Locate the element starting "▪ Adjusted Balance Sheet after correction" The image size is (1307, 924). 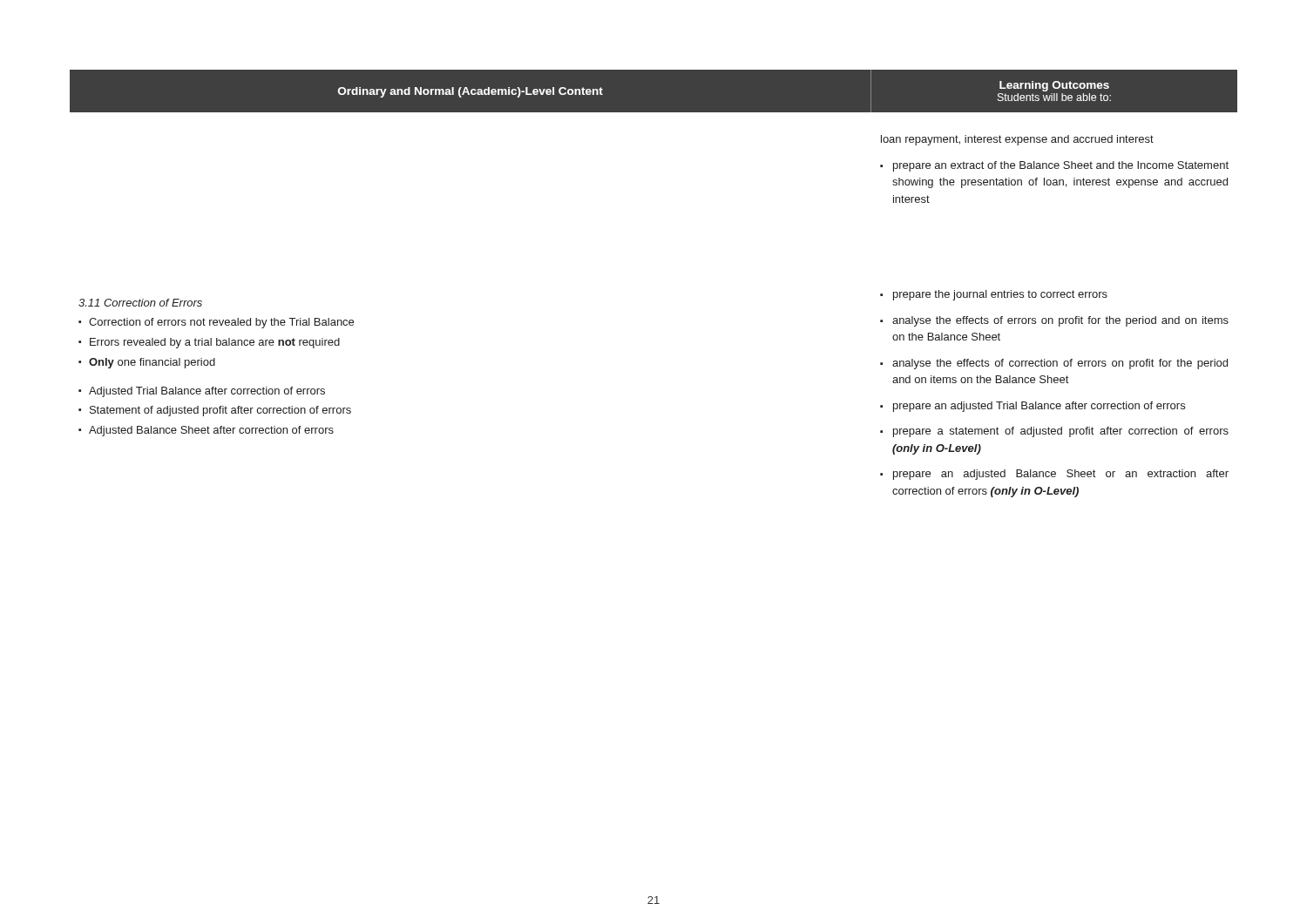coord(206,431)
